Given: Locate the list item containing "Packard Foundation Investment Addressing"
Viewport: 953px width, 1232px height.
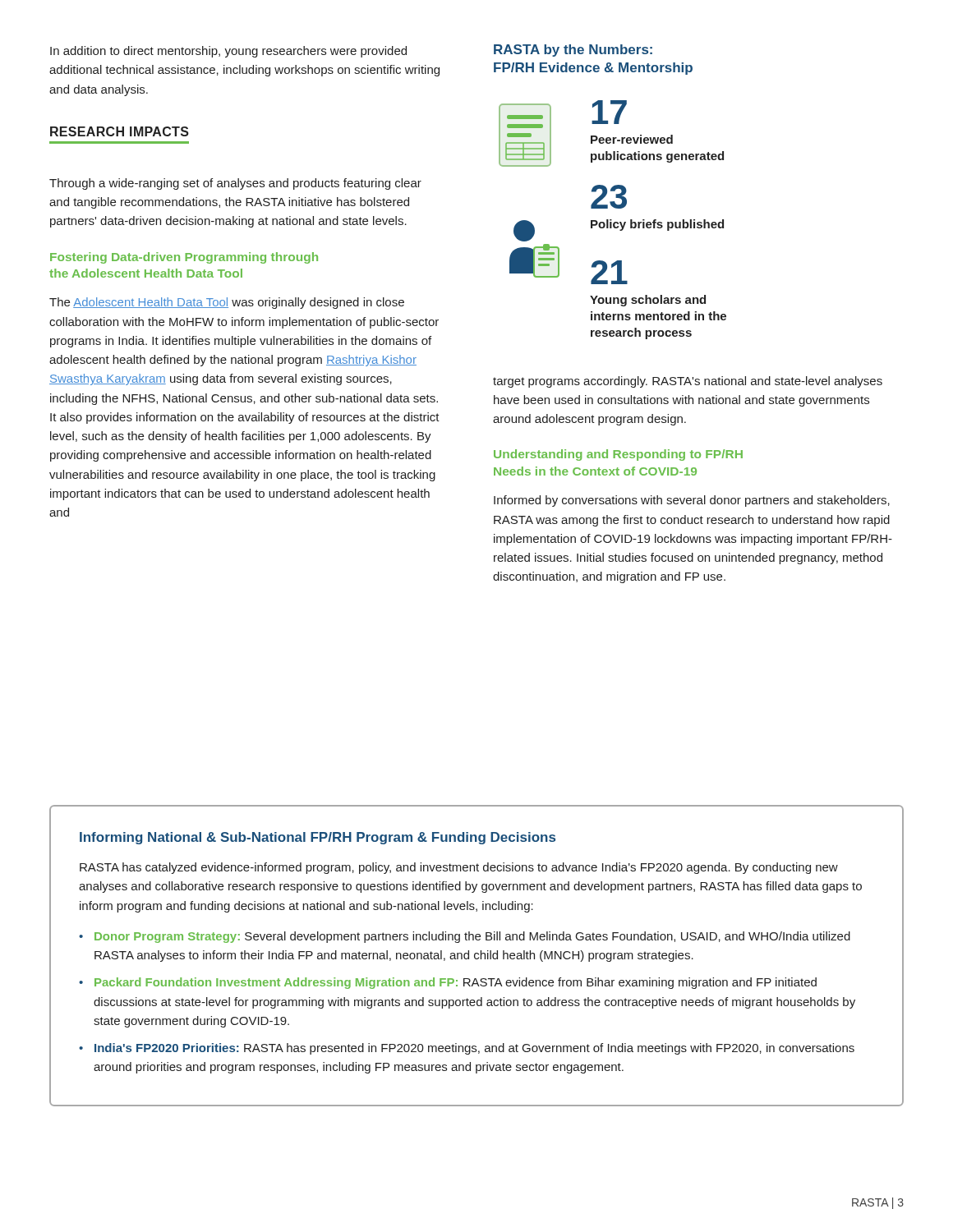Looking at the screenshot, I should (x=475, y=1001).
